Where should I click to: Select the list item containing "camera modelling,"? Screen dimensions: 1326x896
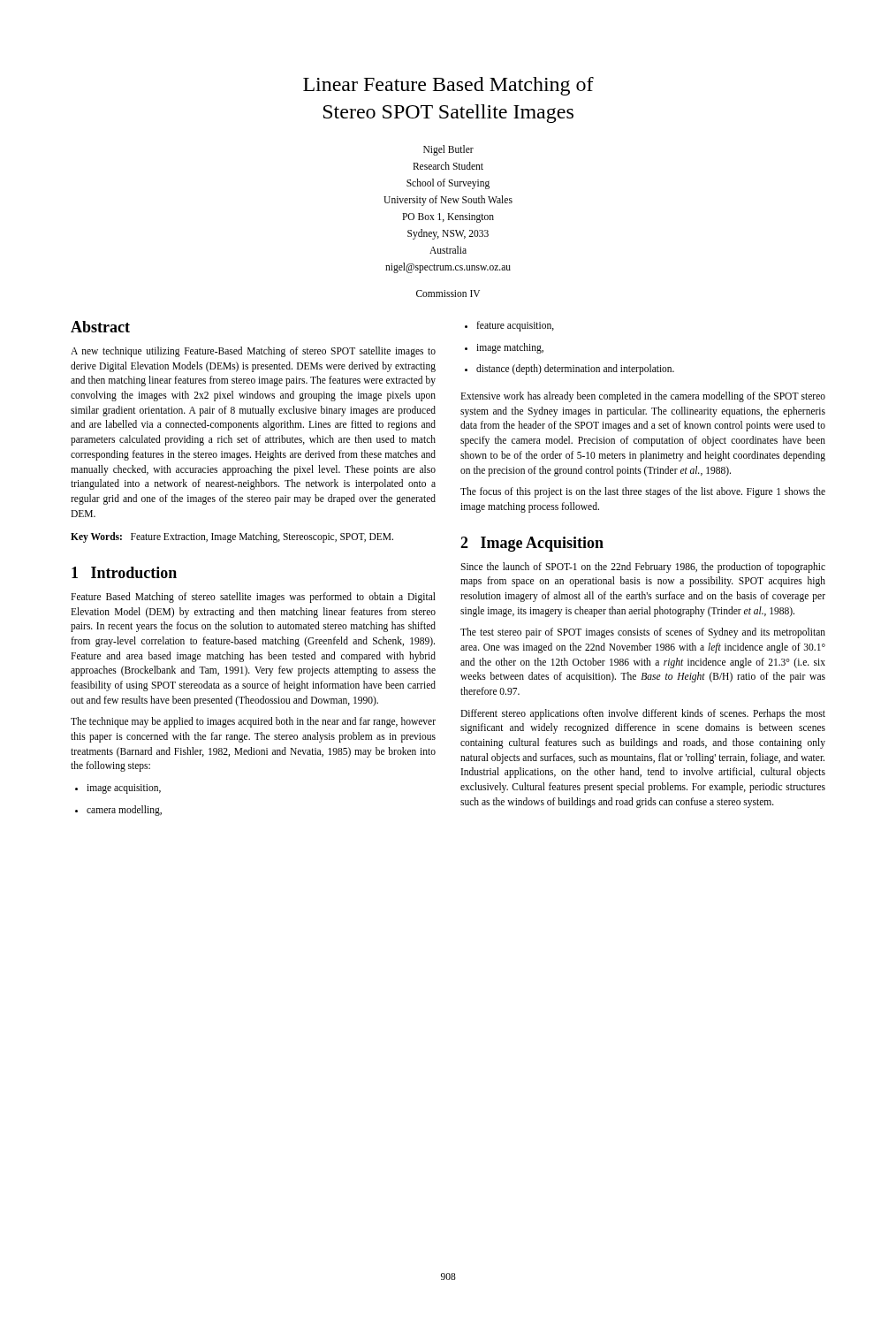click(118, 811)
